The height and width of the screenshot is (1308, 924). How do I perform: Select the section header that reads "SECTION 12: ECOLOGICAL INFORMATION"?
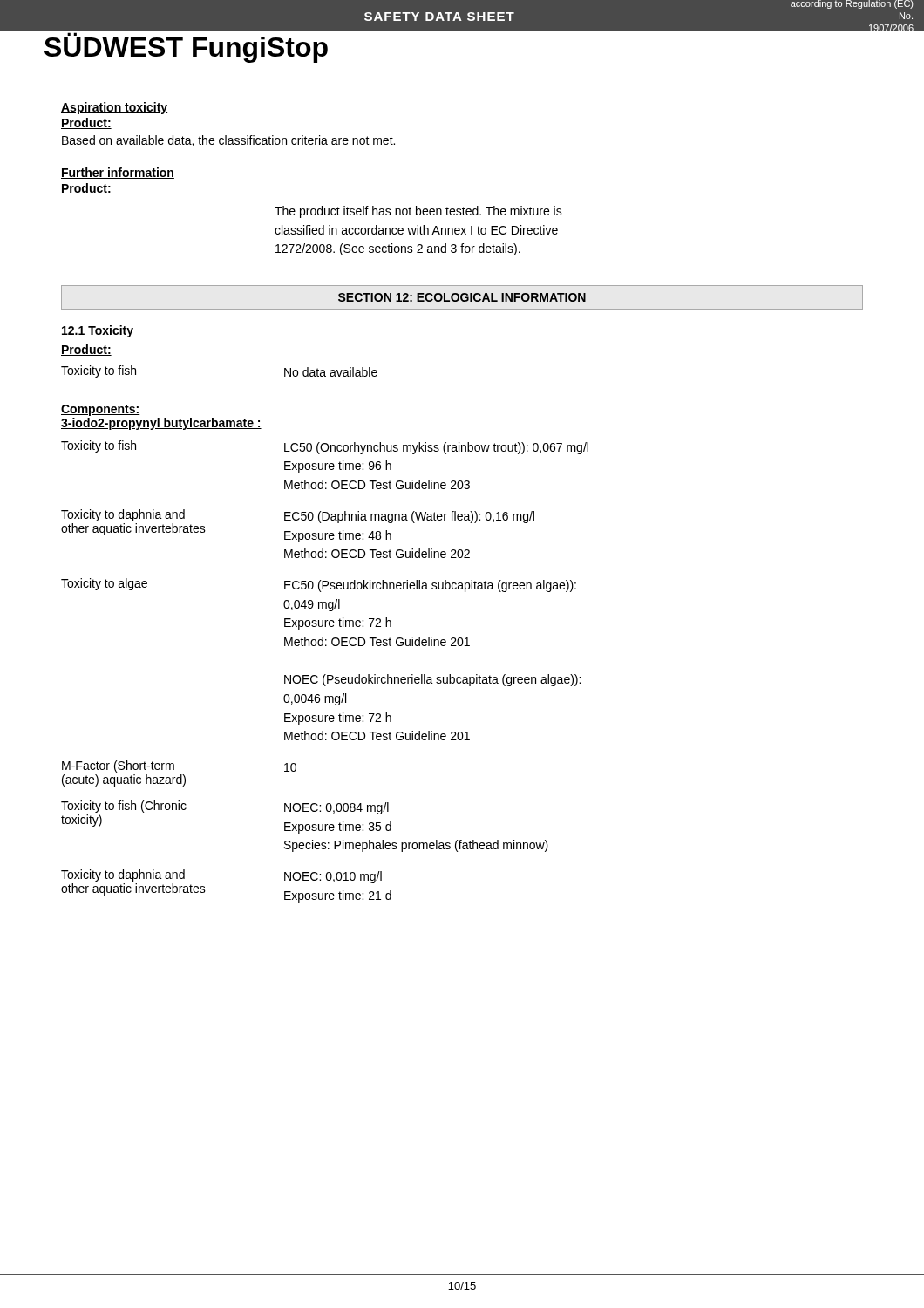pos(462,297)
